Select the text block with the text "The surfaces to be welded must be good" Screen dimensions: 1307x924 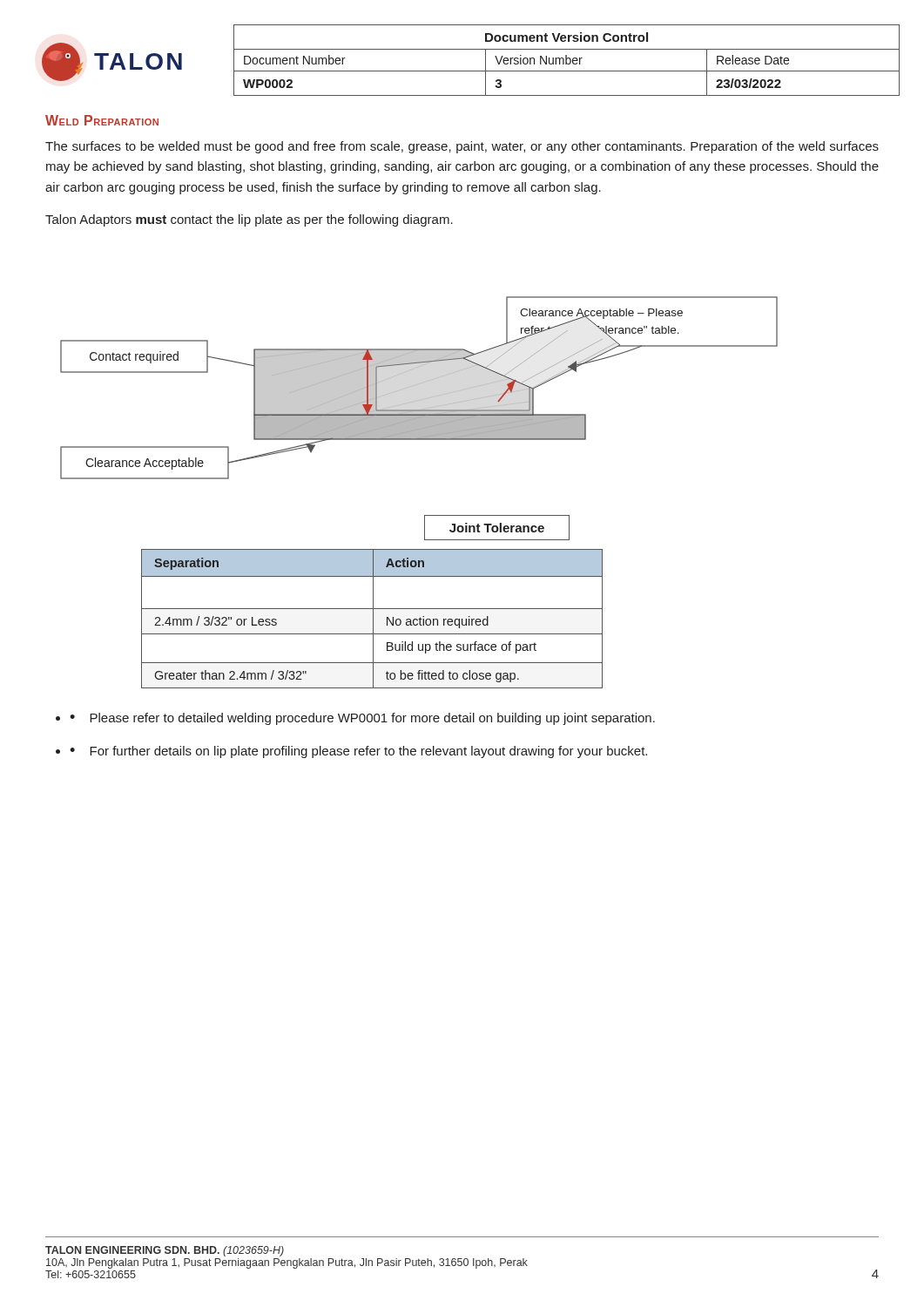pyautogui.click(x=462, y=166)
